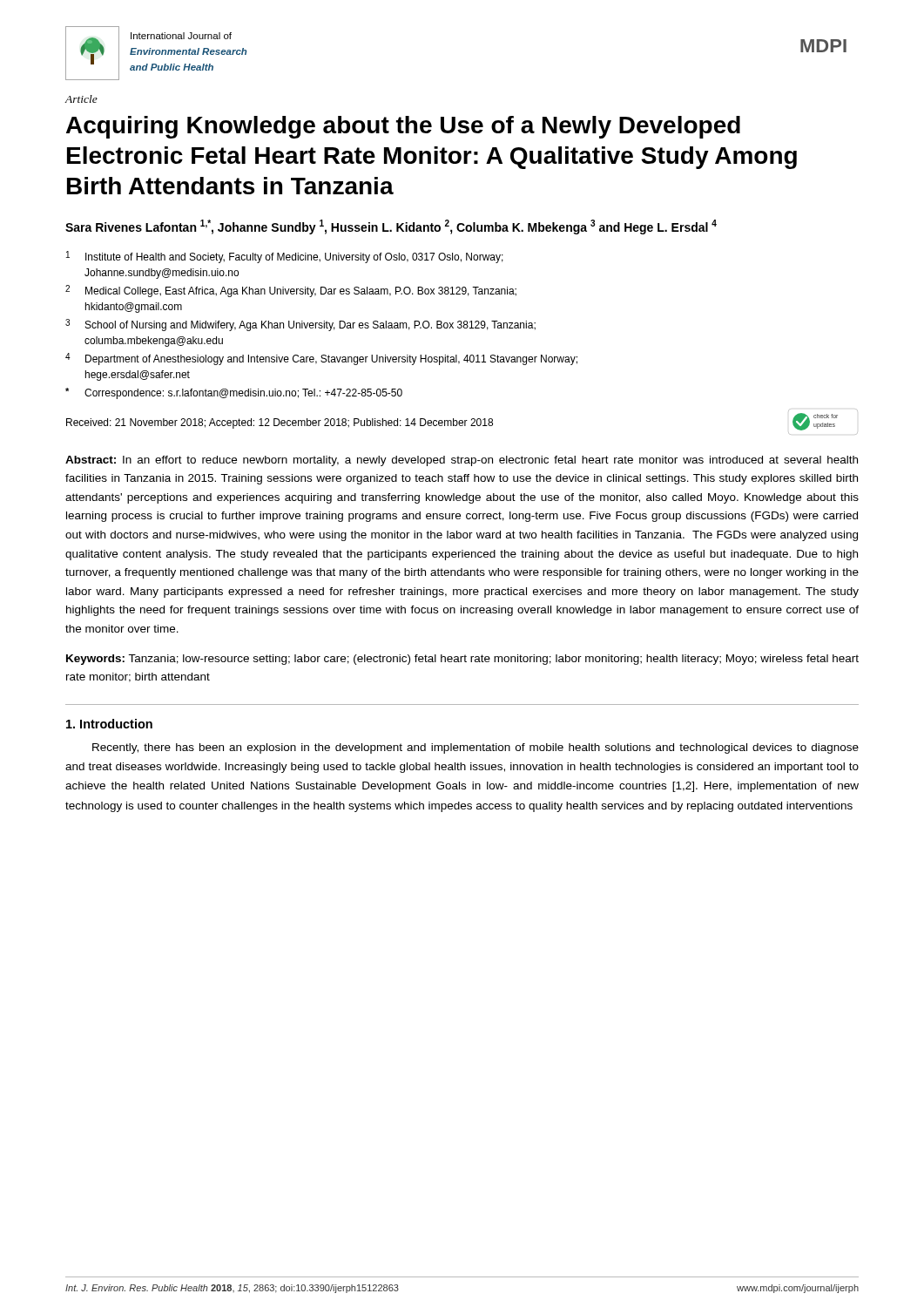Navigate to the passage starting "Abstract: In an effort"

(462, 544)
